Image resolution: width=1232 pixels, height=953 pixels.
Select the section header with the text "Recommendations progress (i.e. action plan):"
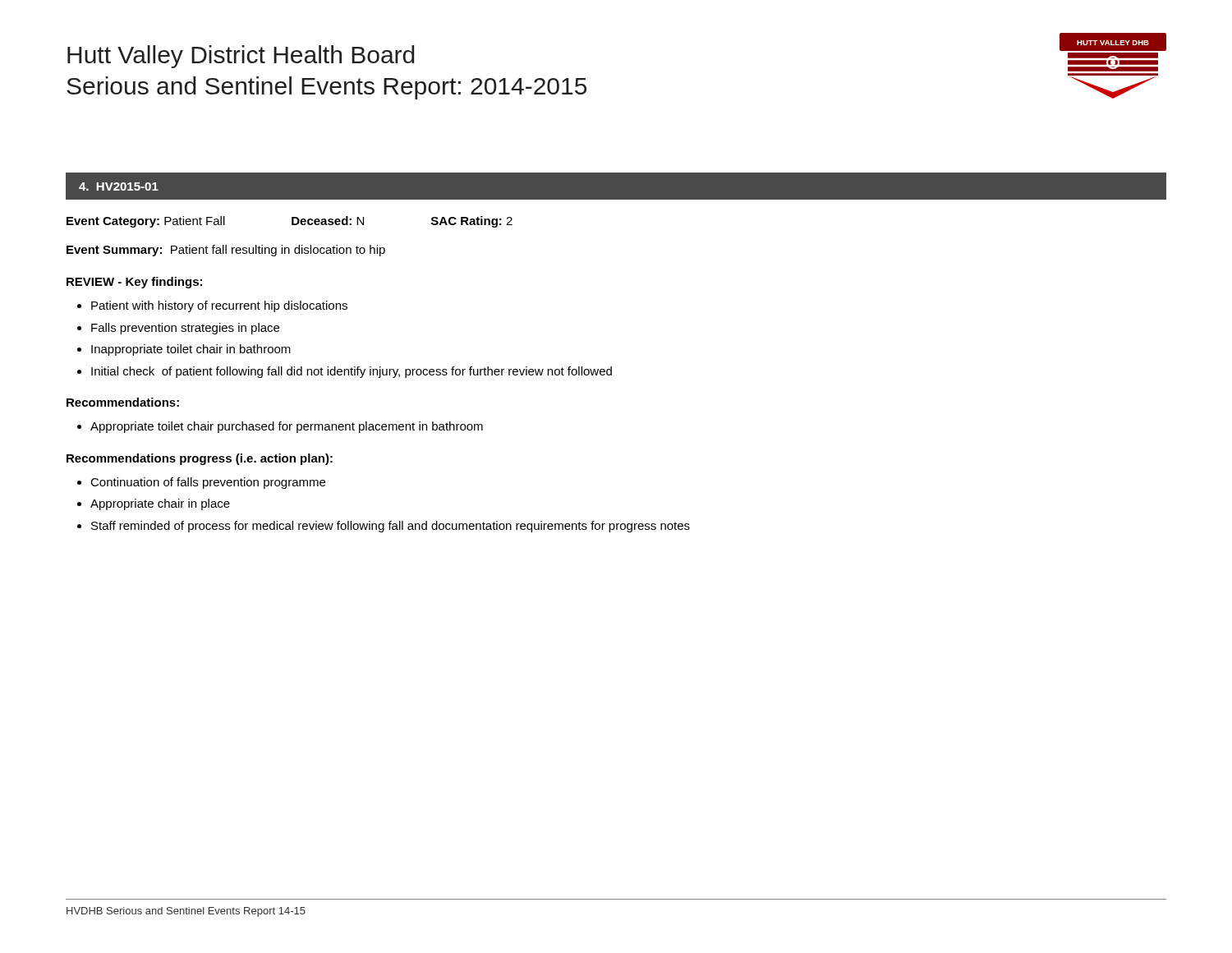click(x=200, y=458)
